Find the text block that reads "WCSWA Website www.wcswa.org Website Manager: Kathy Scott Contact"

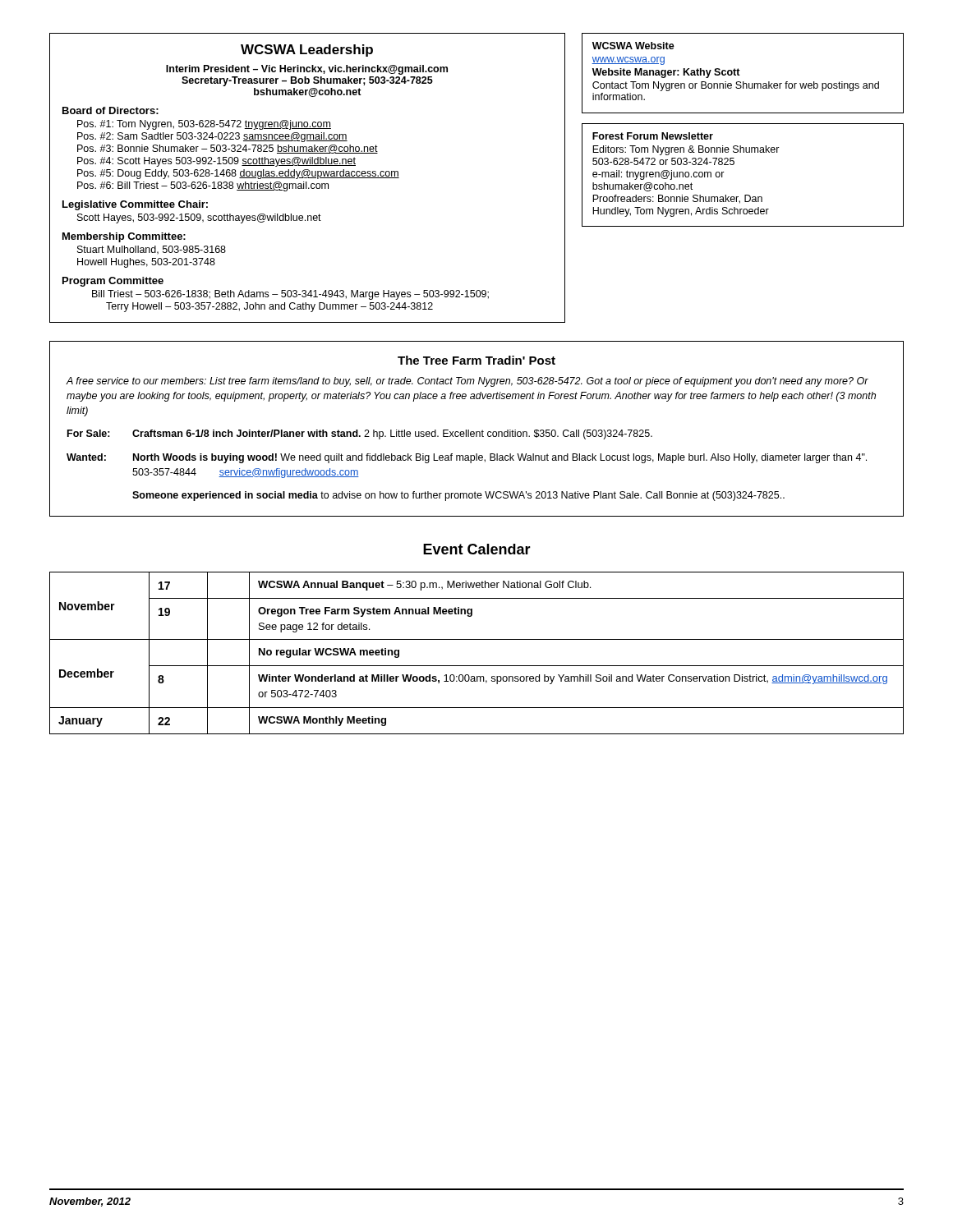click(x=743, y=71)
